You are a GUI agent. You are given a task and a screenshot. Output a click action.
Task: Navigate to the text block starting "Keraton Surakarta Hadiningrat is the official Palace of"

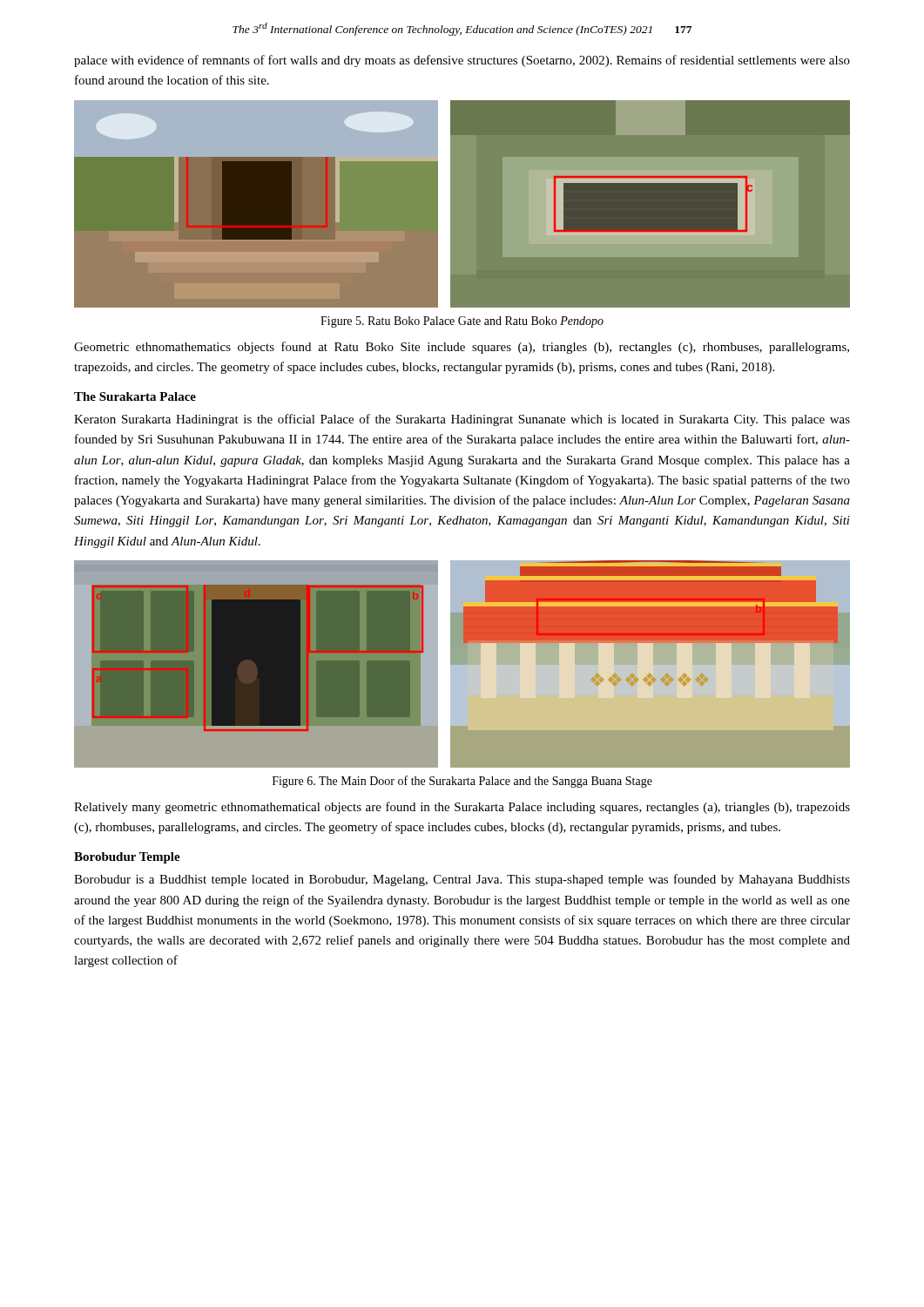point(462,480)
